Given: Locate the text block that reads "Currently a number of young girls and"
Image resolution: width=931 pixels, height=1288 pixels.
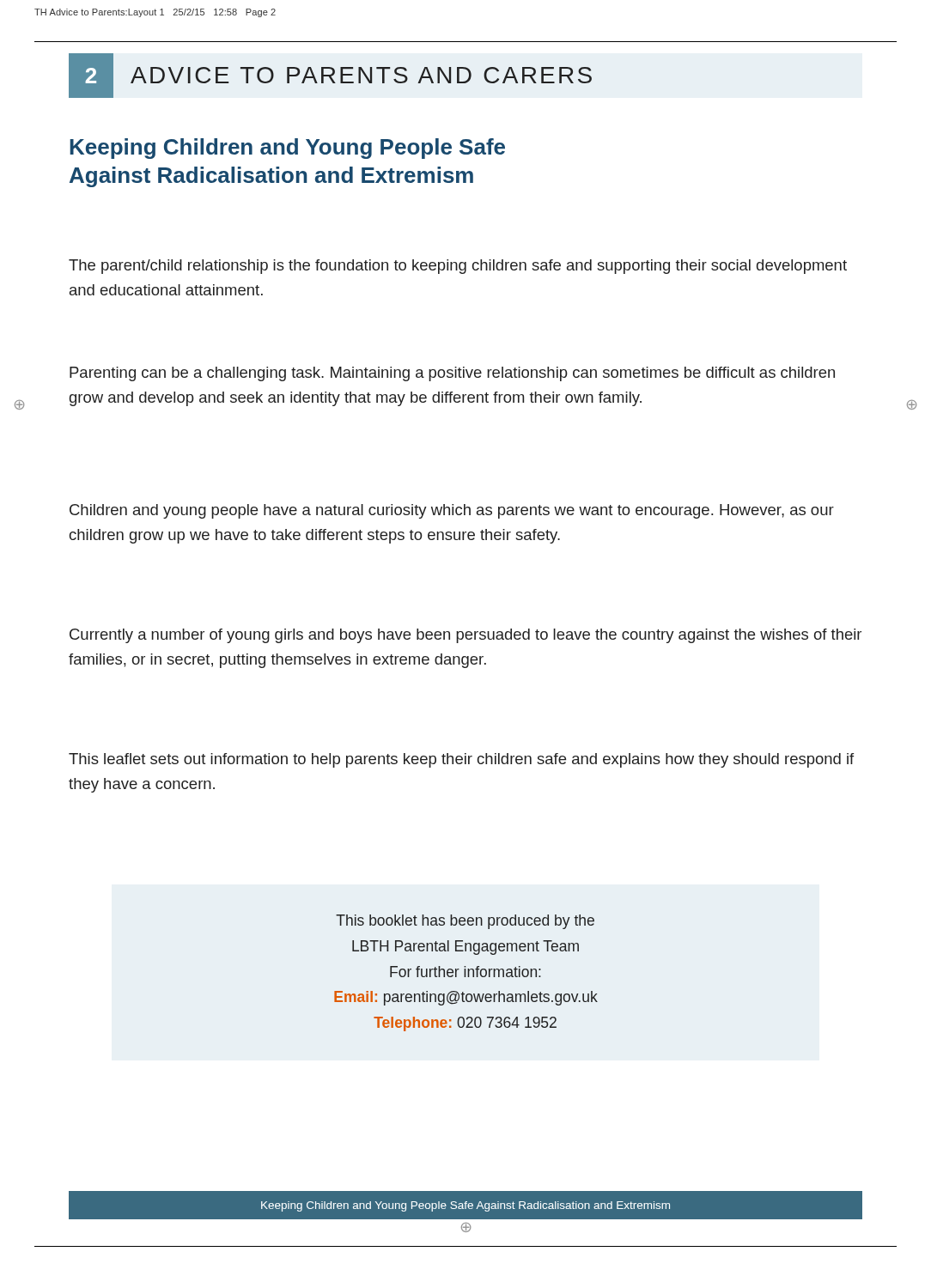Looking at the screenshot, I should pos(465,646).
